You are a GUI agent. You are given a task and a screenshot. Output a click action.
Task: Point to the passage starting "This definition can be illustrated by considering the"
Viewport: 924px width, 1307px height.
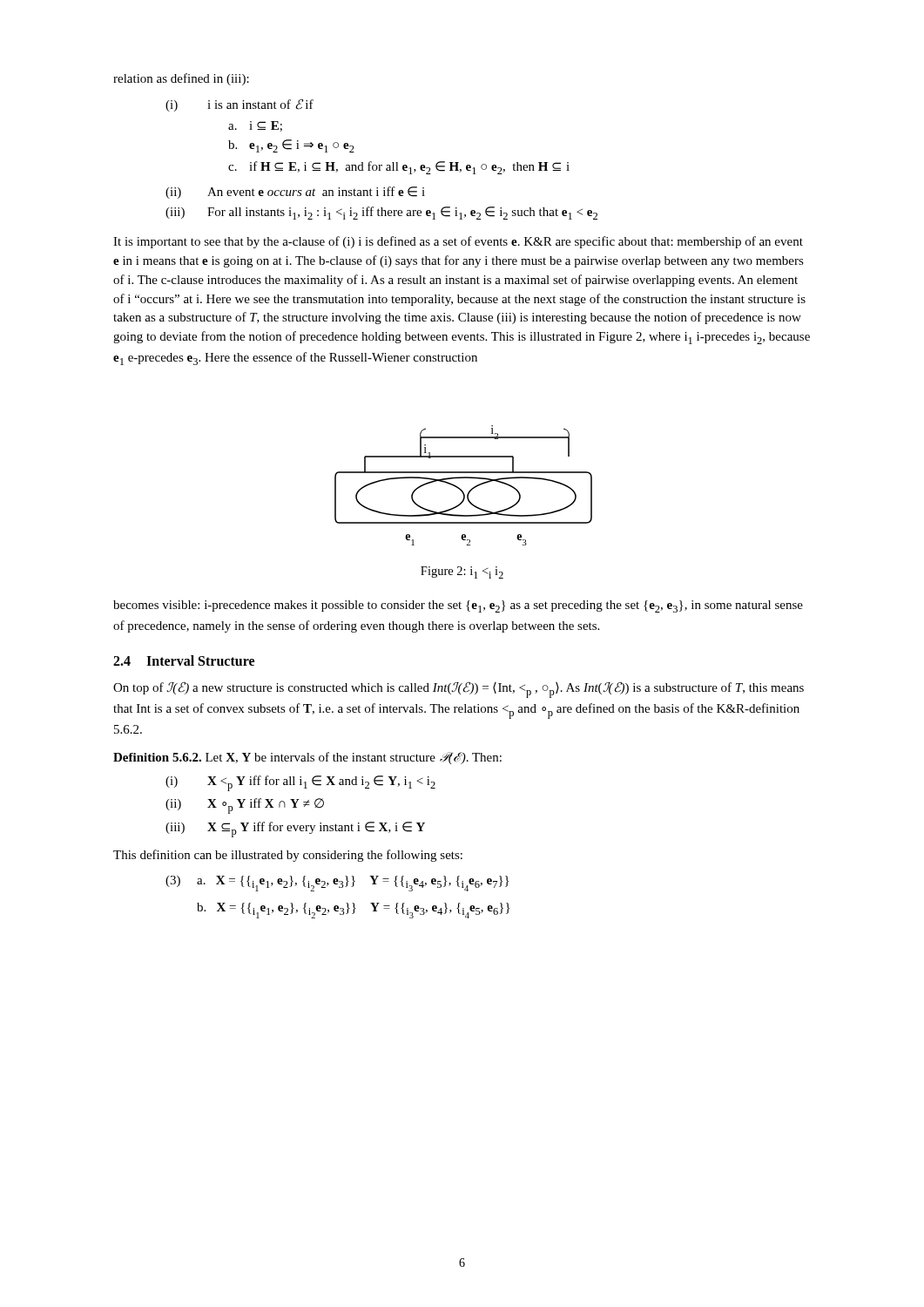[x=288, y=855]
